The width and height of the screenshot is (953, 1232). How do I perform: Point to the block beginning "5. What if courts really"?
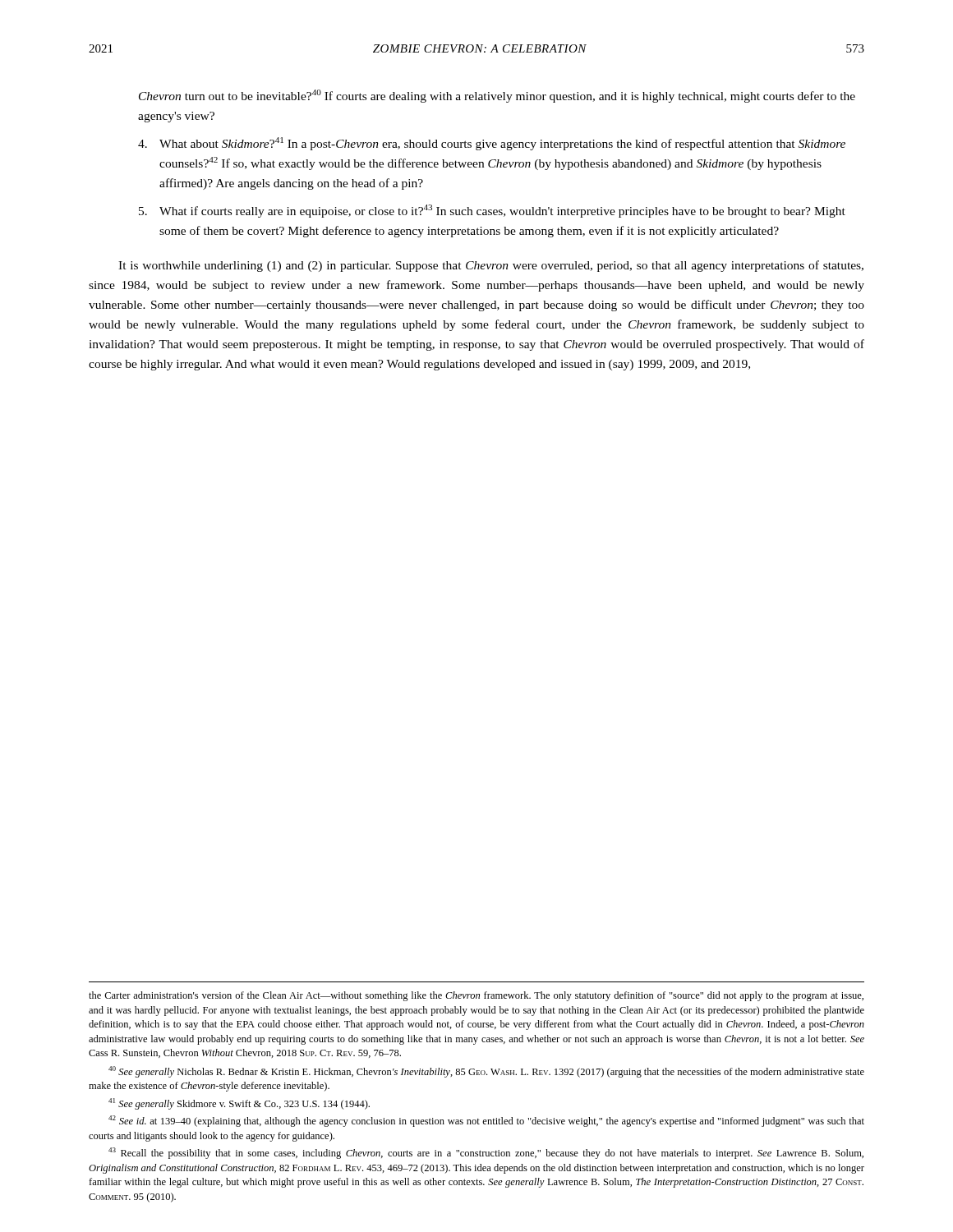click(501, 221)
